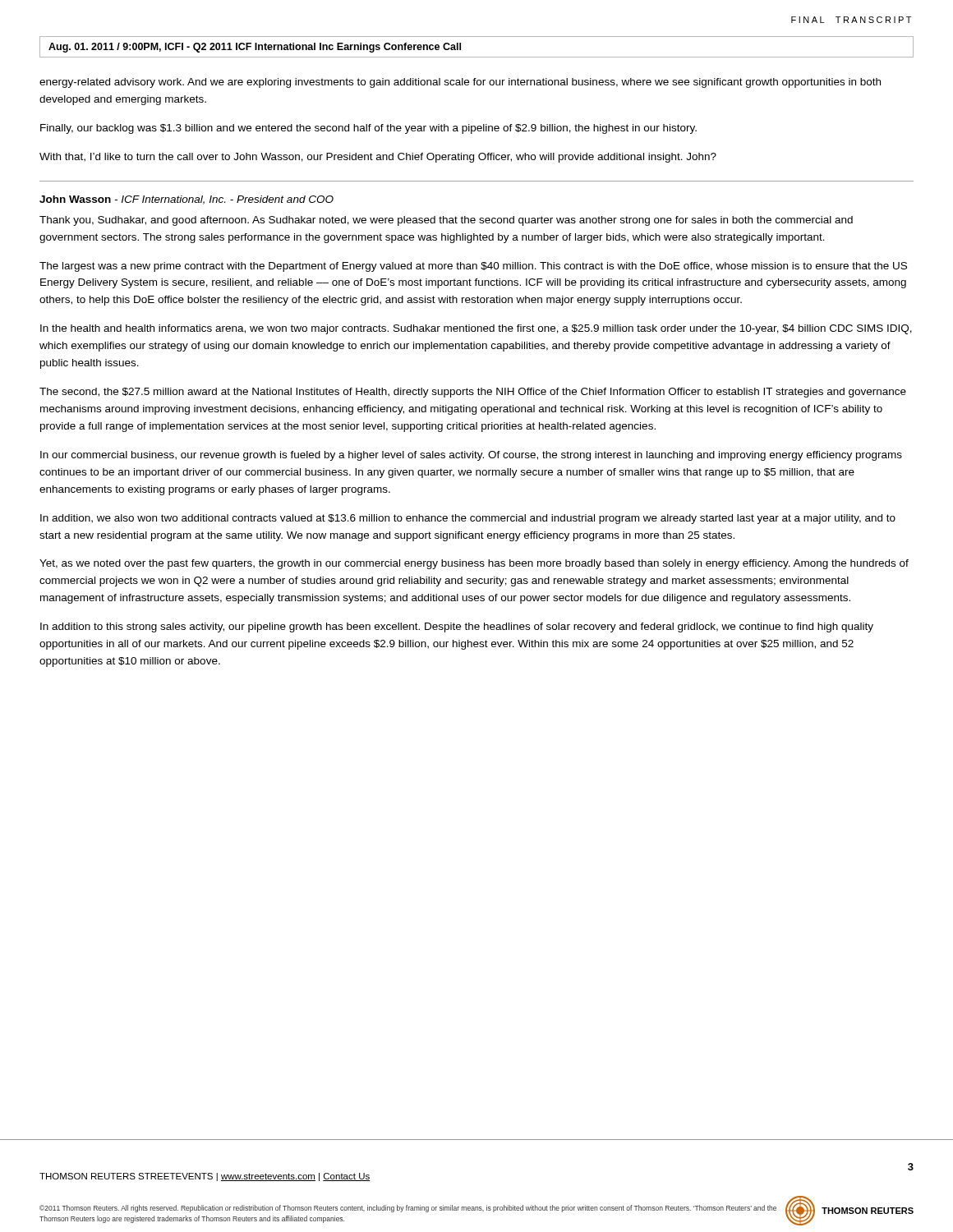This screenshot has height=1232, width=953.
Task: Click on the text block containing "With that, I’d"
Action: pyautogui.click(x=378, y=156)
